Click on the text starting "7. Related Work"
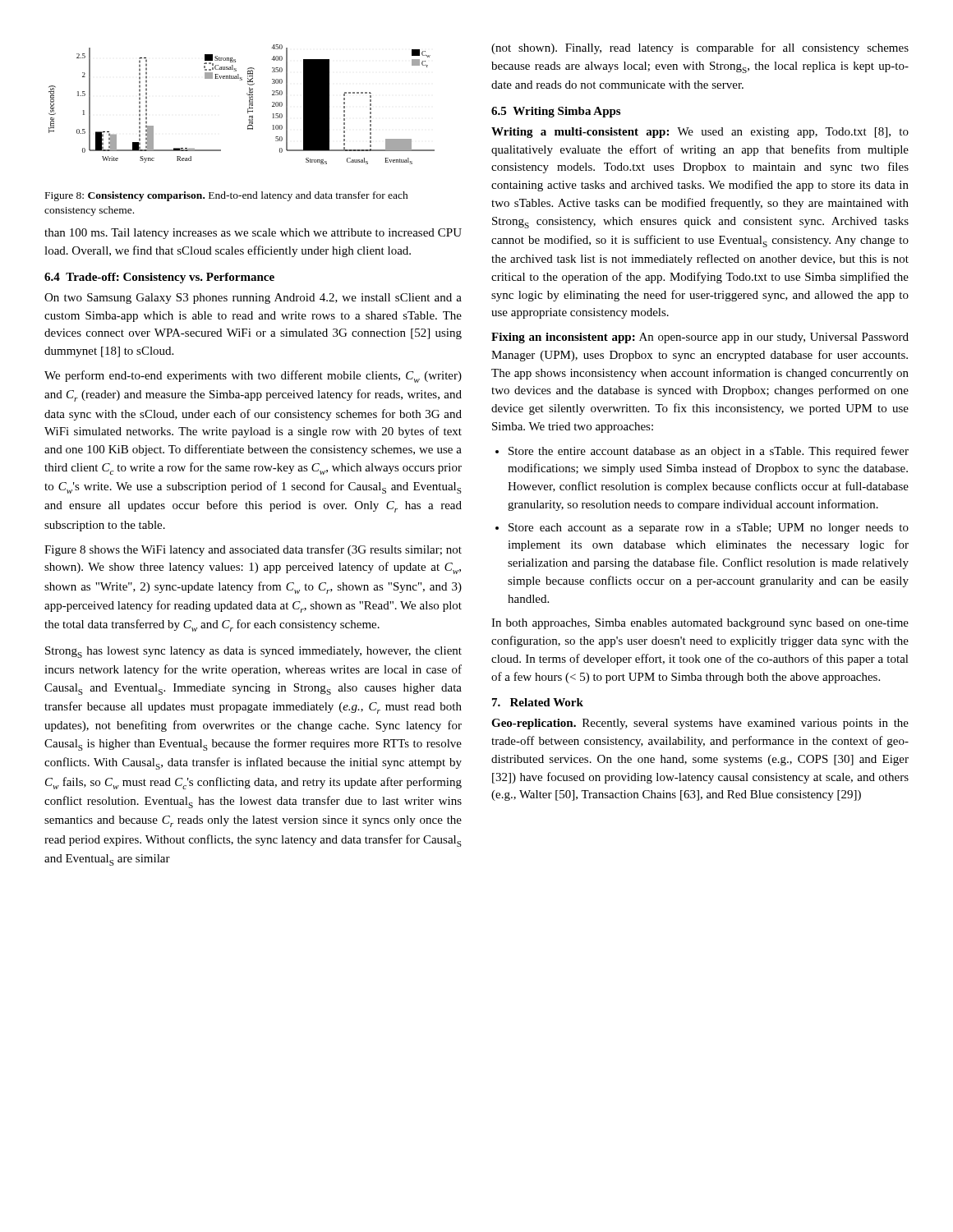953x1232 pixels. tap(537, 703)
